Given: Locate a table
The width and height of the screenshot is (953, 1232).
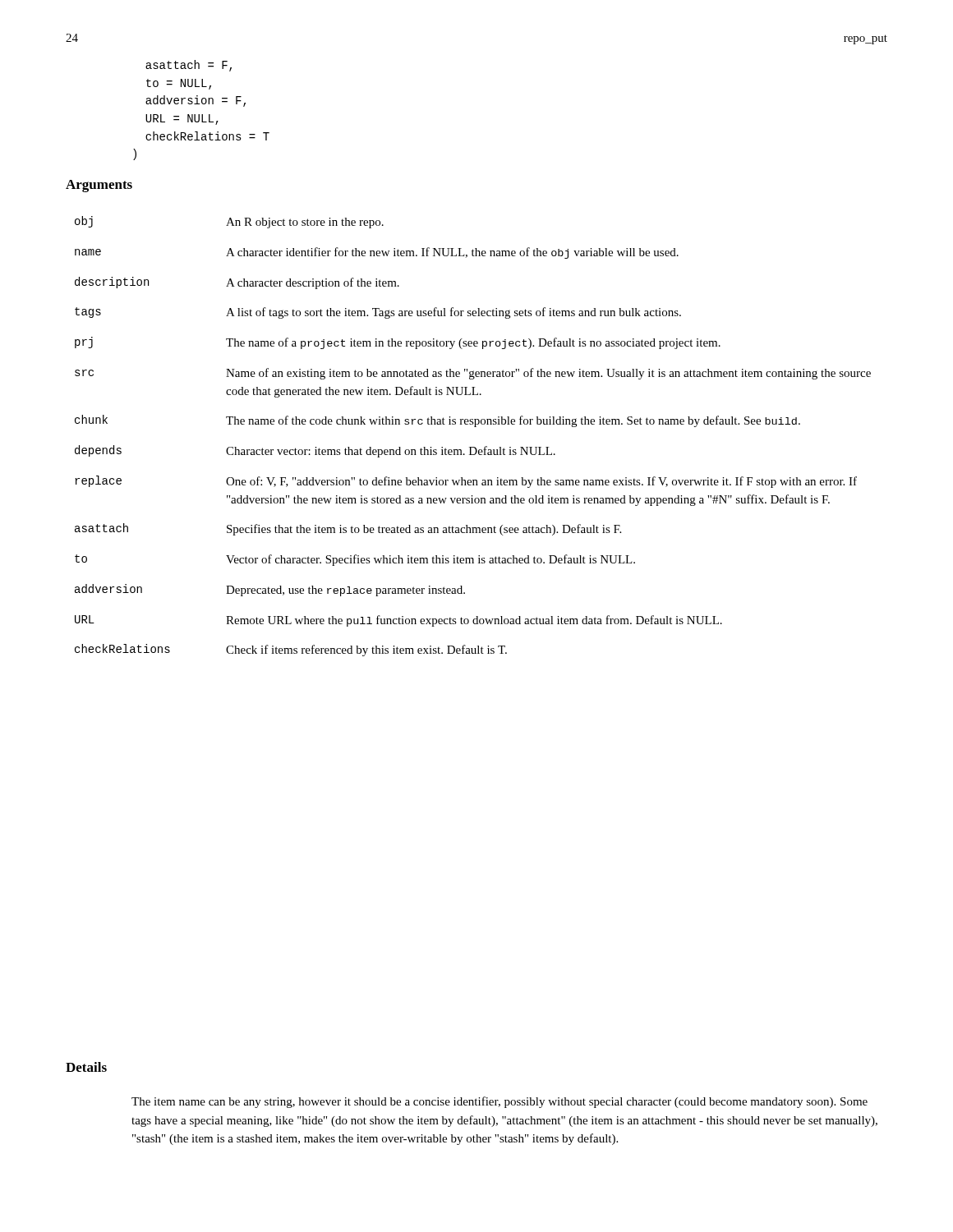Looking at the screenshot, I should coord(476,439).
